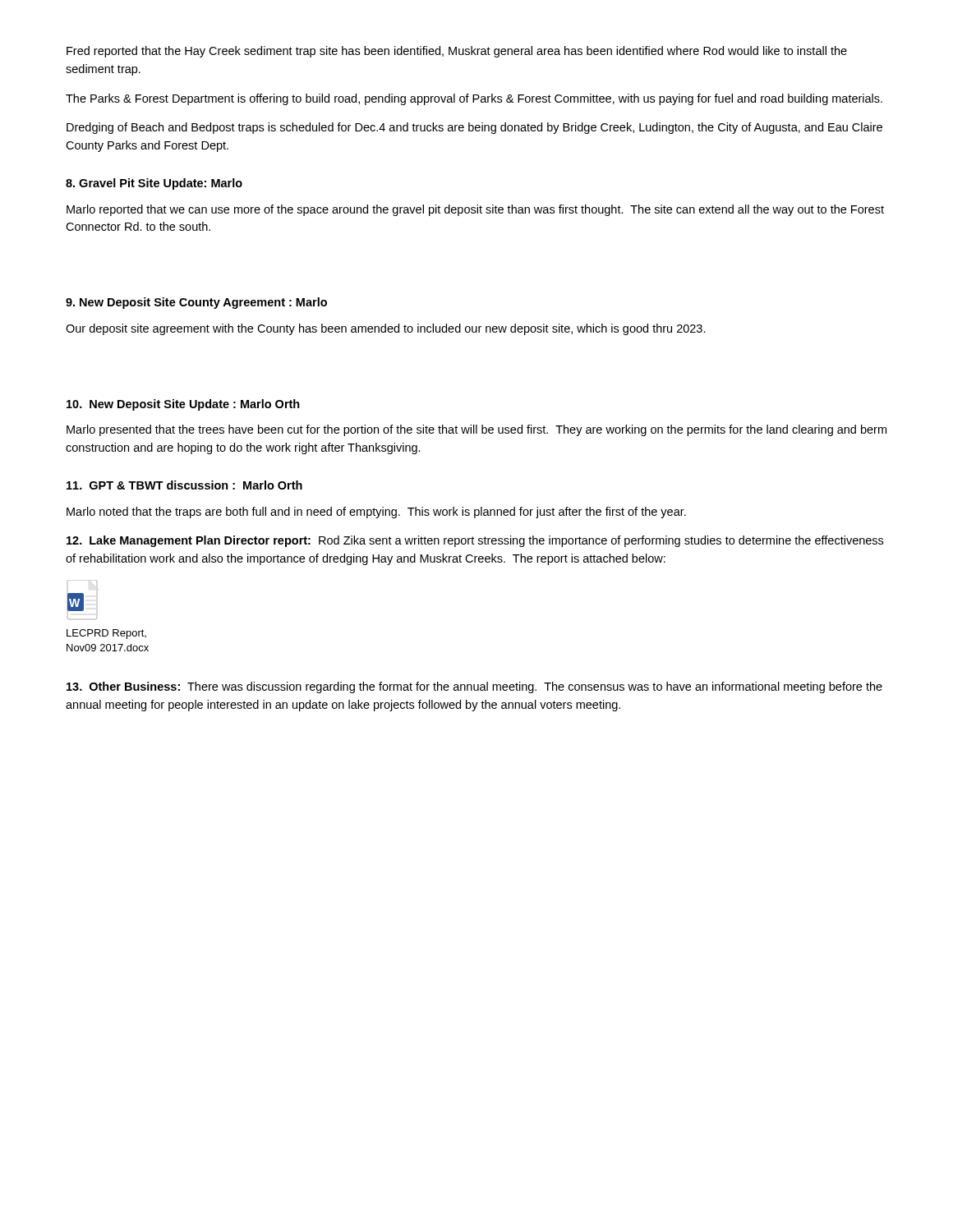The image size is (953, 1232).
Task: Find the section header with the text "8. Gravel Pit Site Update: Marlo"
Action: tap(154, 183)
